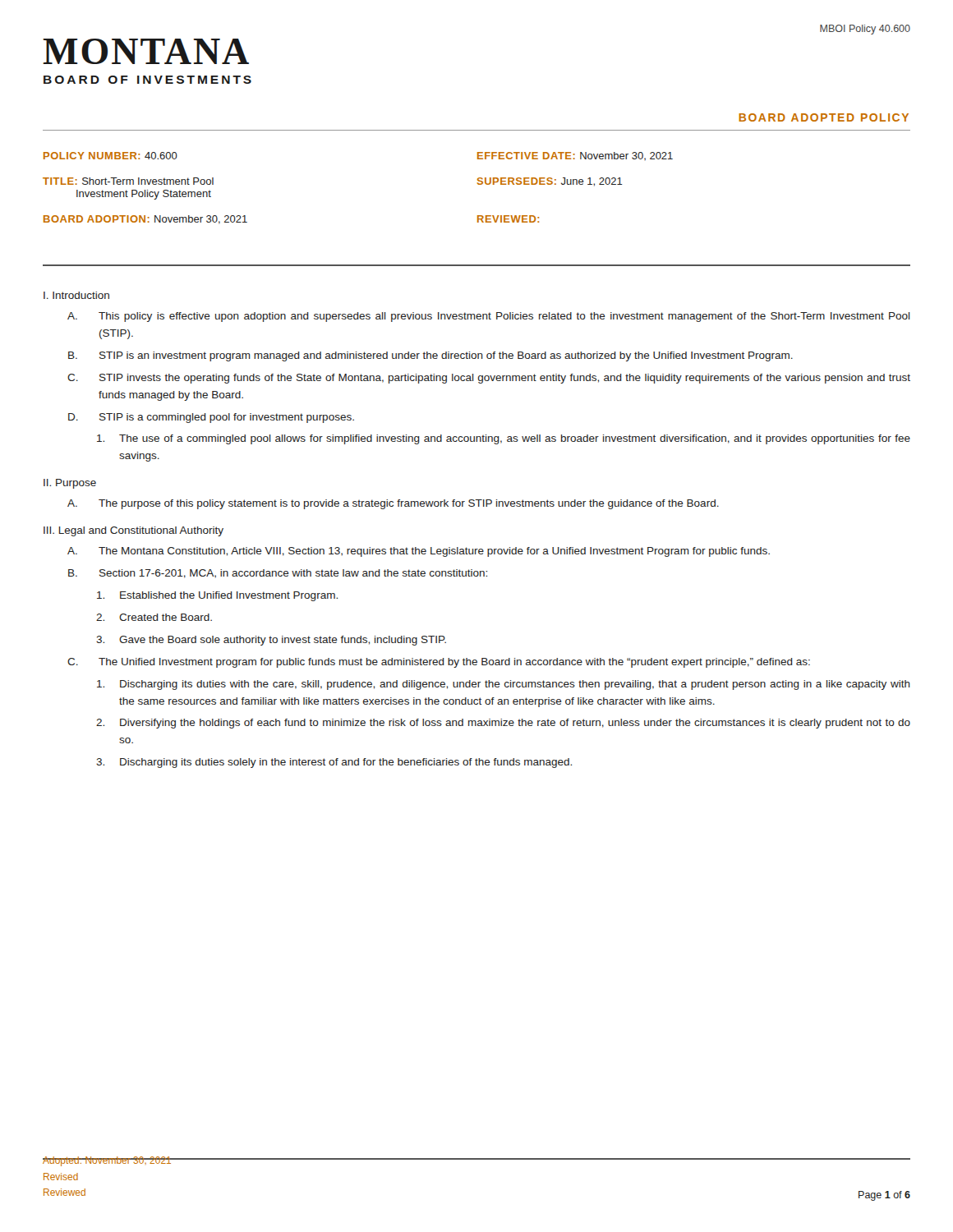Screen dimensions: 1232x953
Task: Locate the table with the text "POLICY NUMBER: 40.600 EFFECTIVE DATE:"
Action: (x=476, y=186)
